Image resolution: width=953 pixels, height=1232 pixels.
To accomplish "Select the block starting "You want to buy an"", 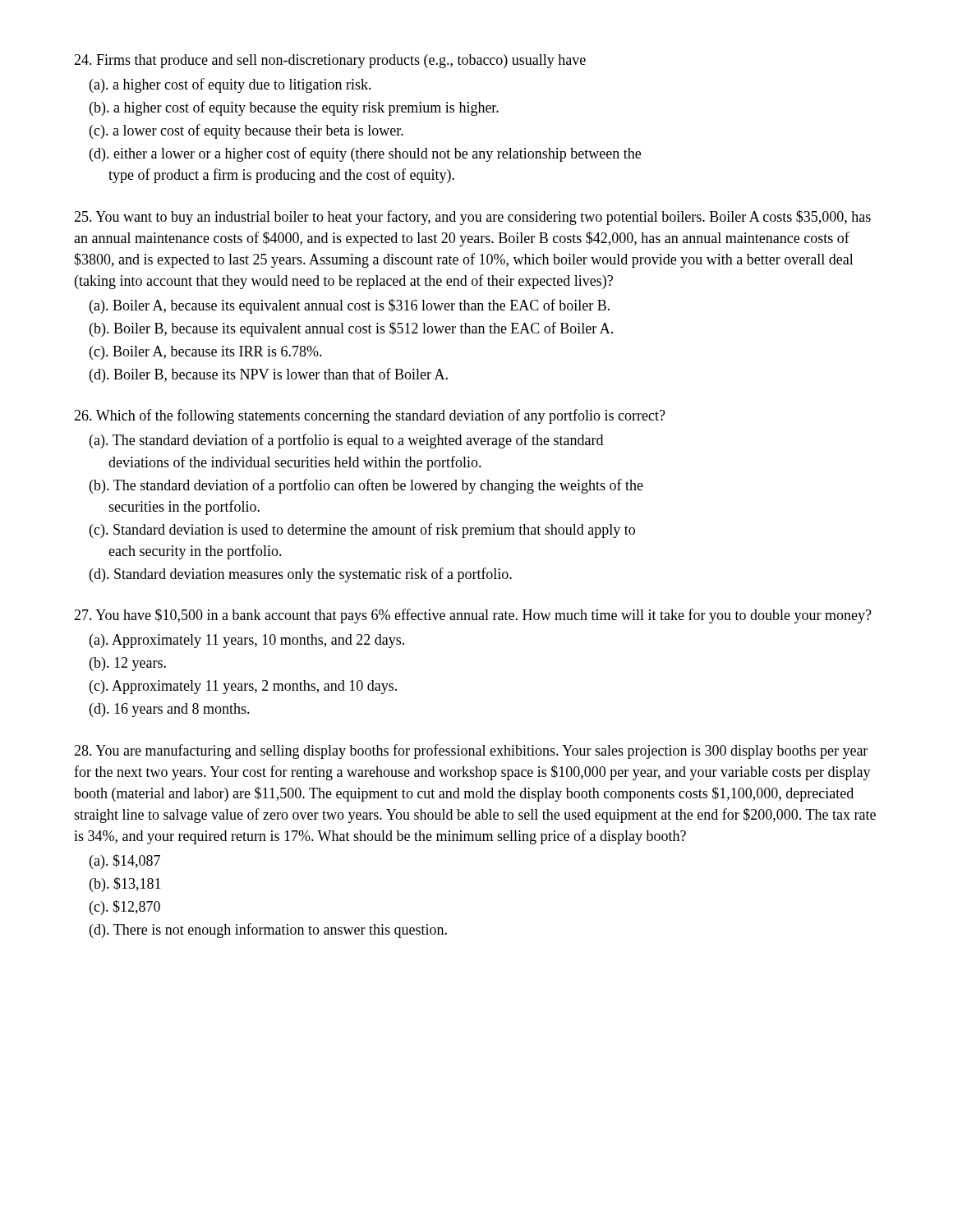I will pyautogui.click(x=472, y=249).
